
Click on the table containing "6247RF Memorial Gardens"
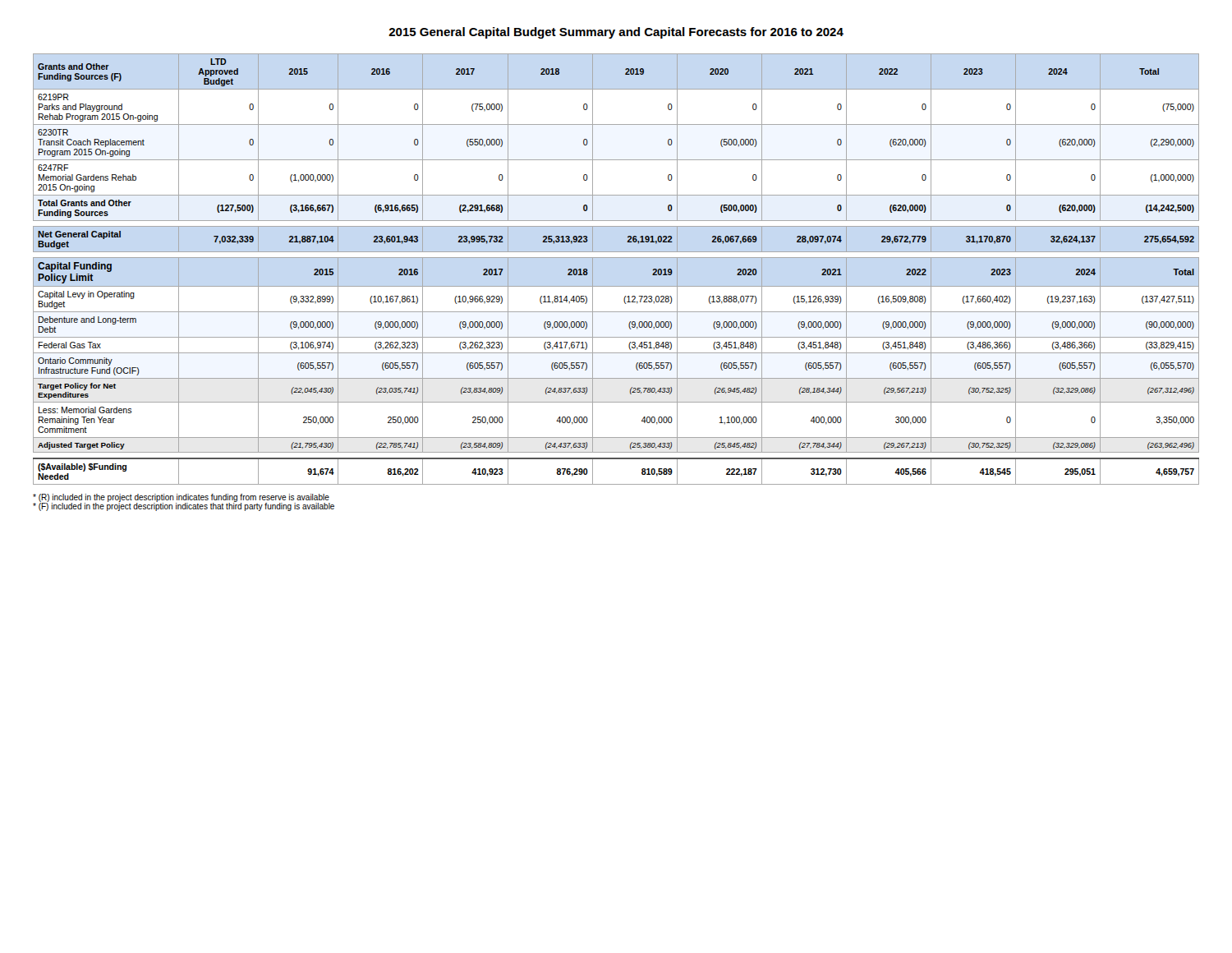point(616,269)
